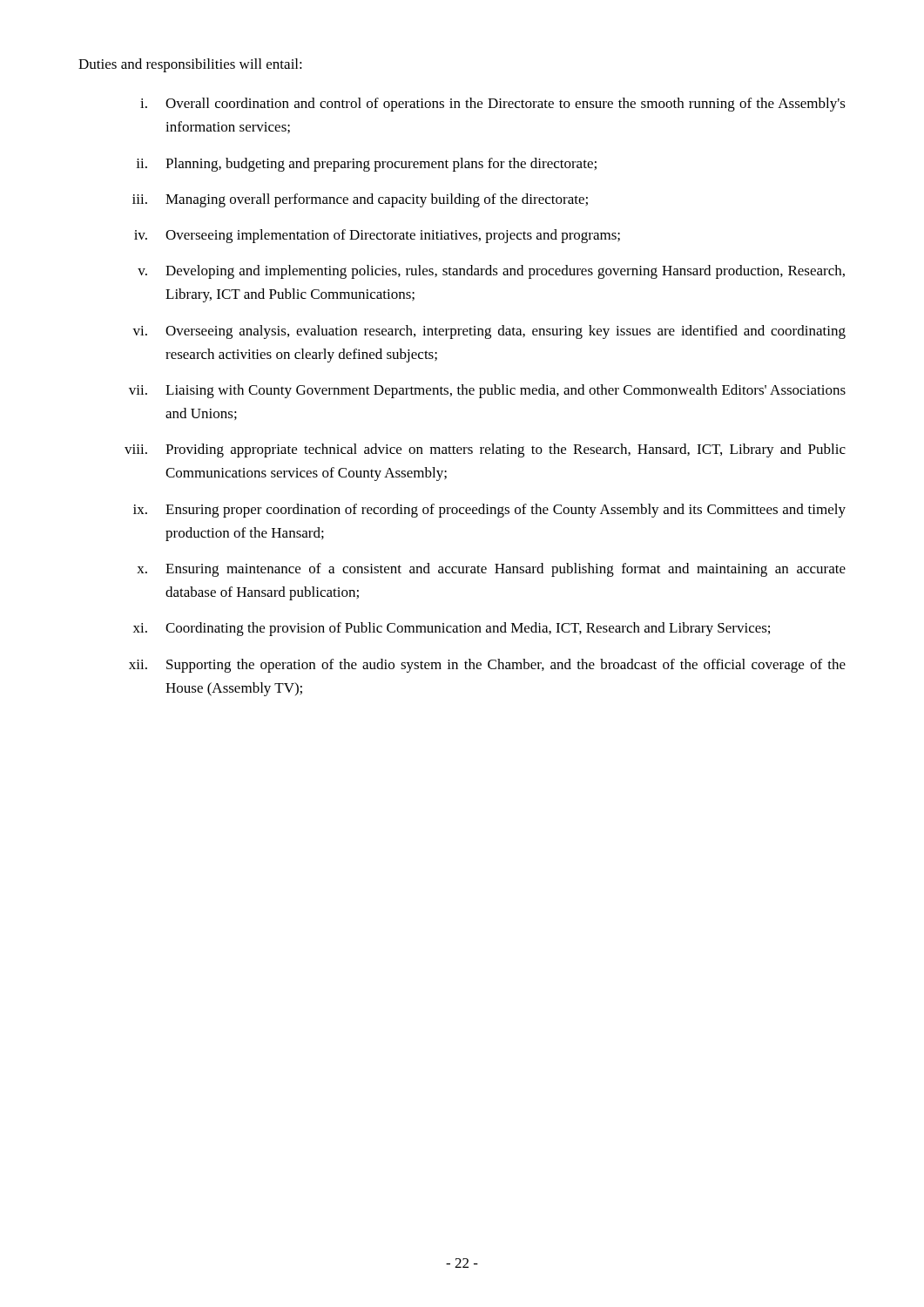Click on the passage starting "i. Overall coordination and control of operations in"
The height and width of the screenshot is (1307, 924).
(x=466, y=115)
